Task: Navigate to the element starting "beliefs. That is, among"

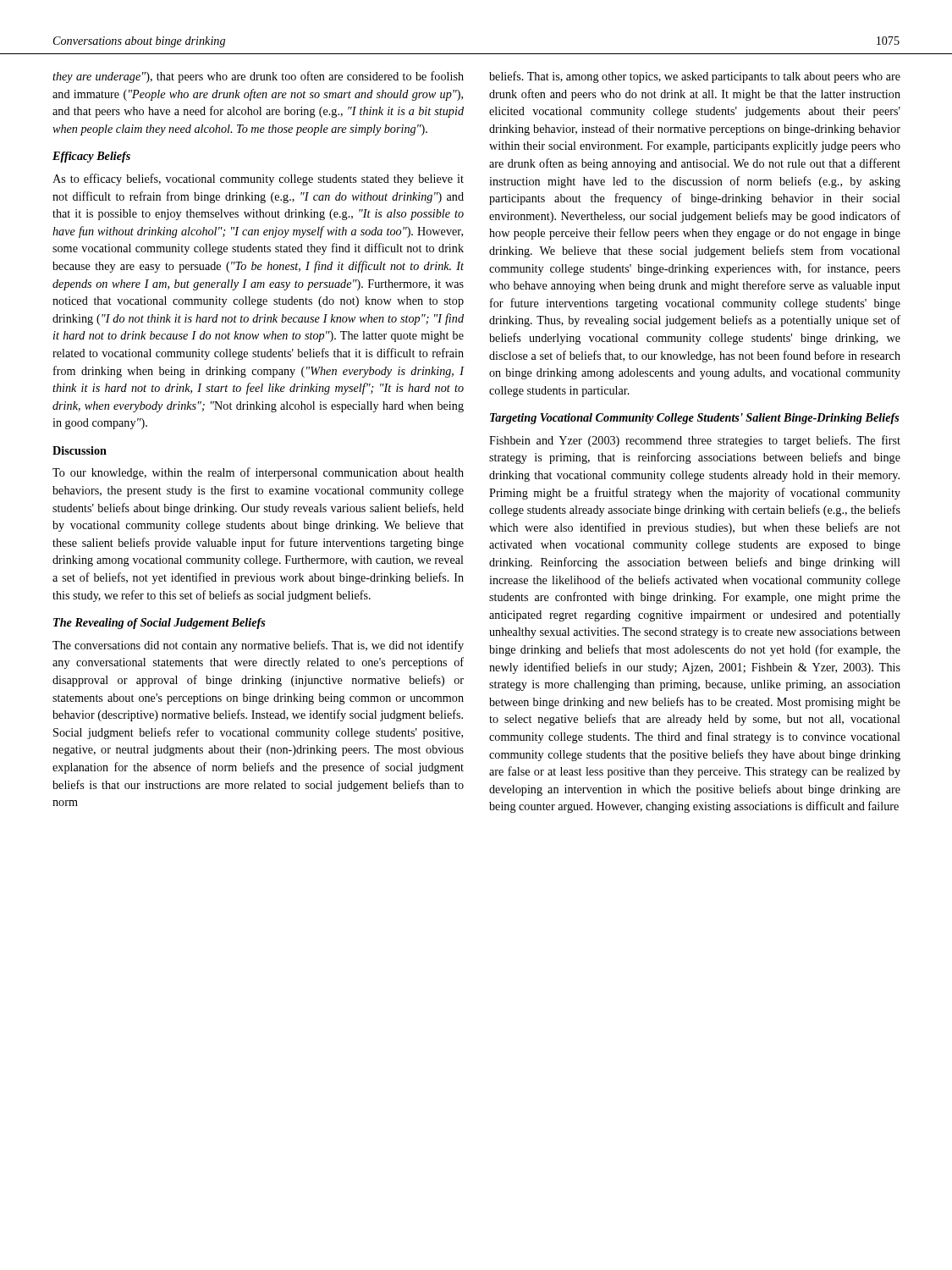Action: [x=695, y=233]
